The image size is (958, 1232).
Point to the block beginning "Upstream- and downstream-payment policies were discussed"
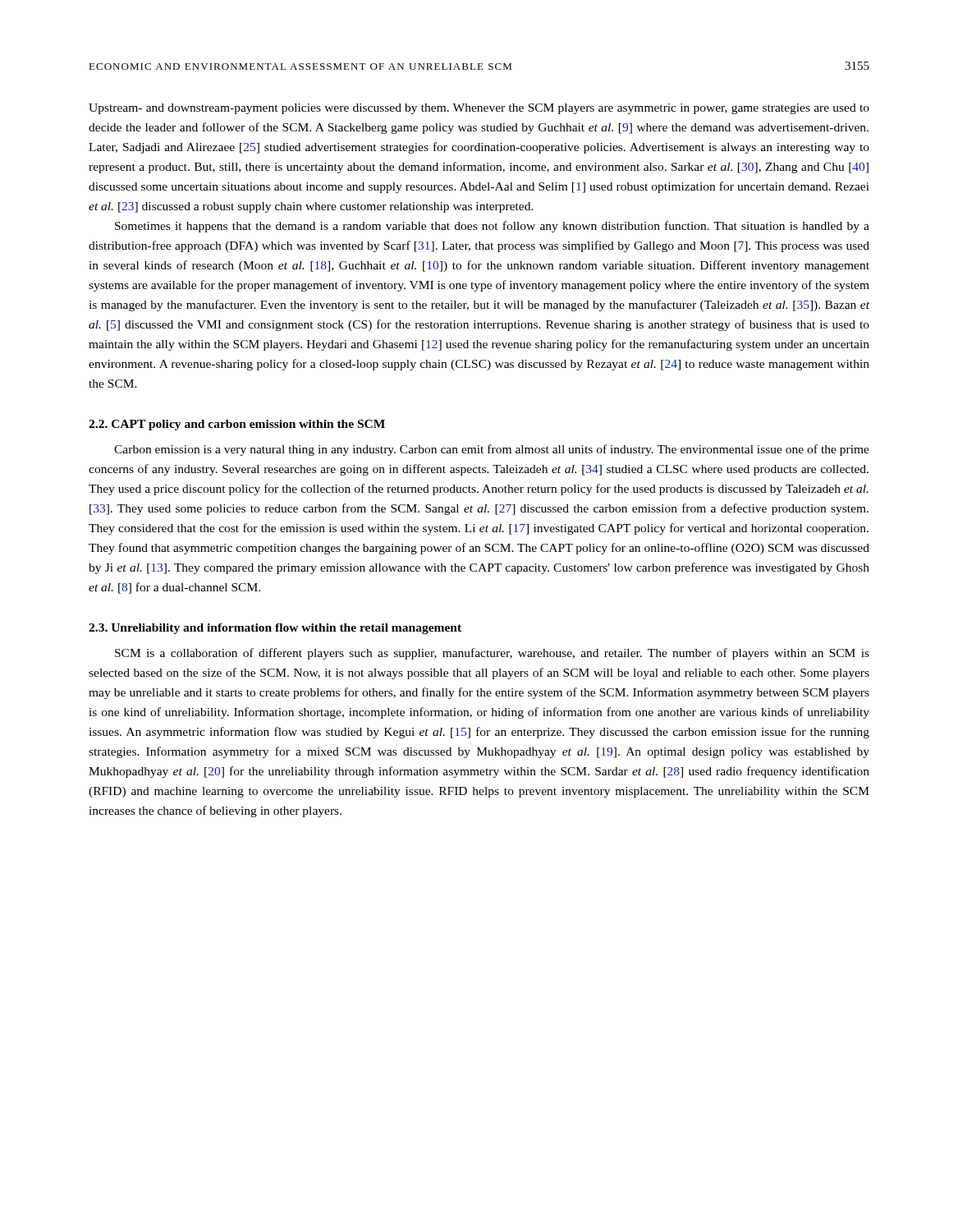pos(479,157)
